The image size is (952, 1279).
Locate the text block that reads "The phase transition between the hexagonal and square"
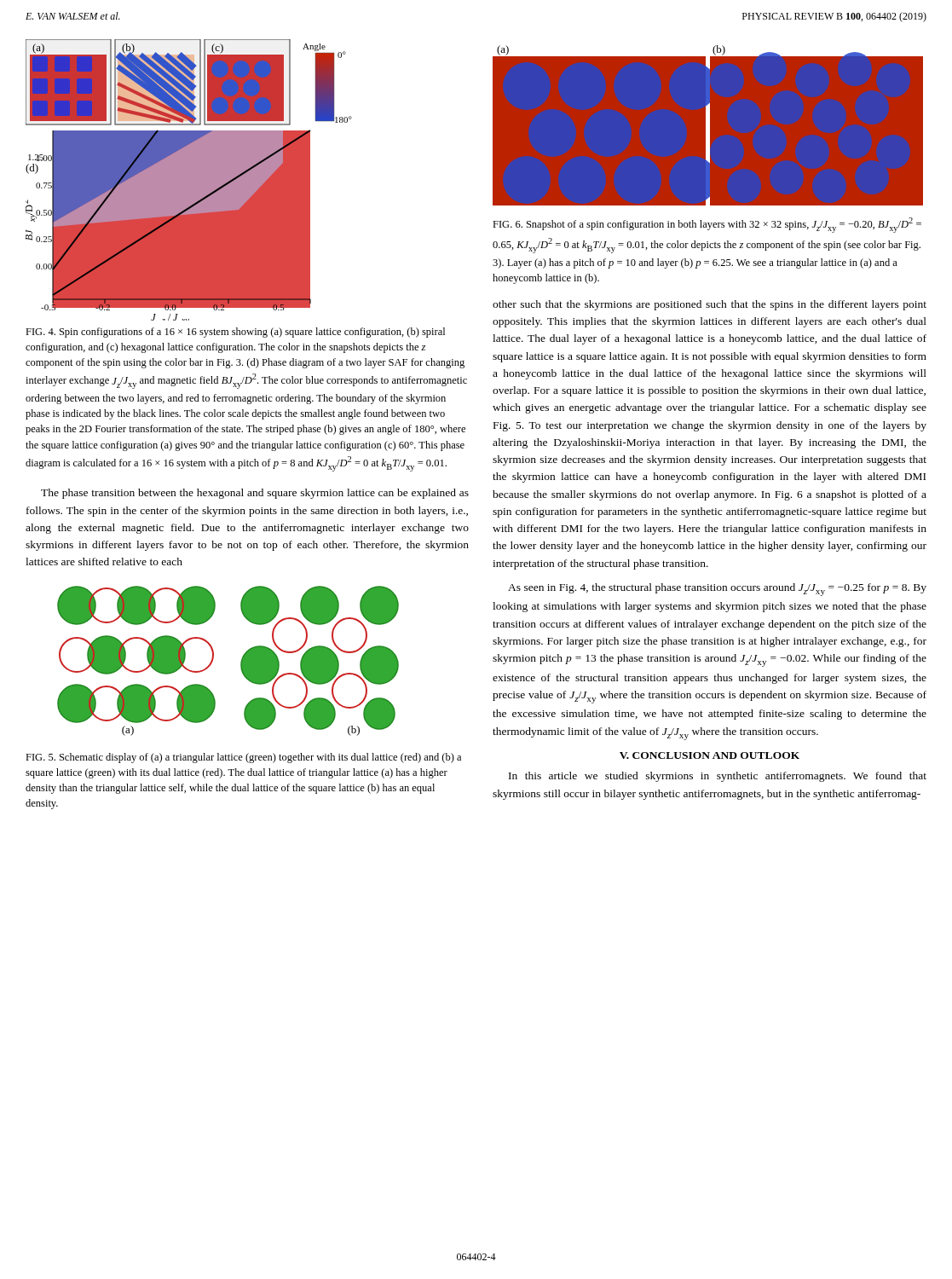pos(247,527)
